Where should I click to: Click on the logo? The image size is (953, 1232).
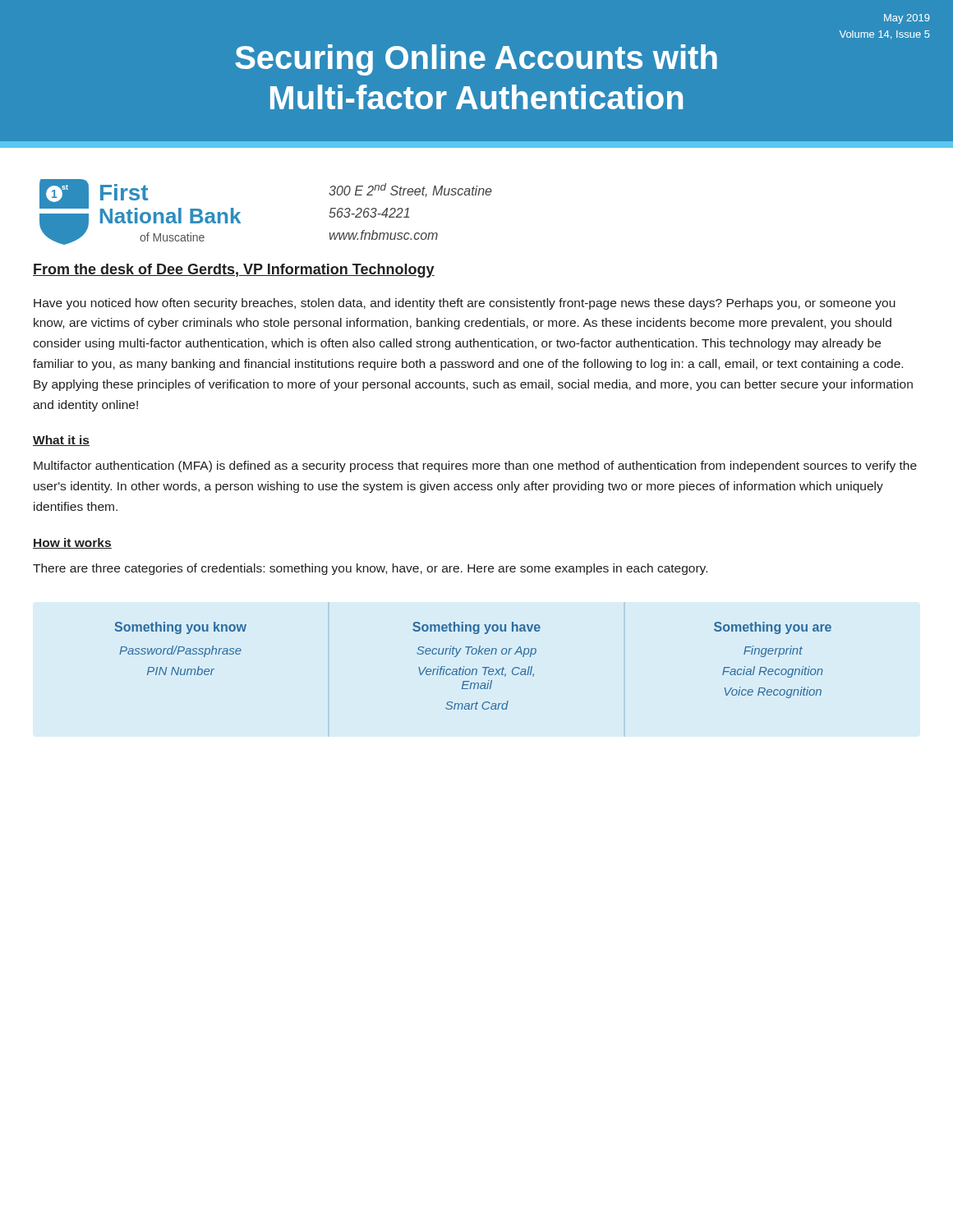164,212
